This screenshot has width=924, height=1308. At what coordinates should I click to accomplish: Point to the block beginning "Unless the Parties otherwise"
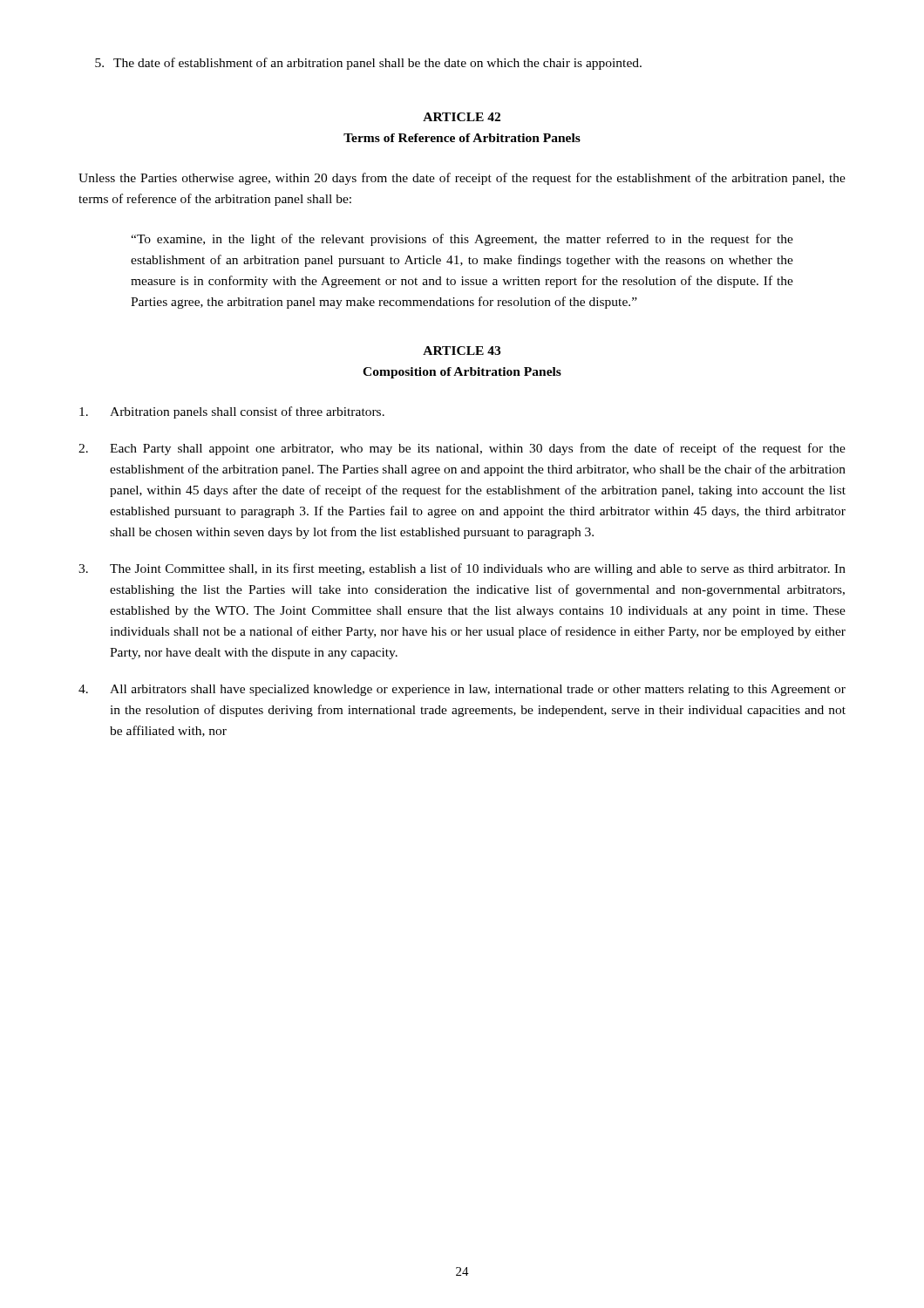pos(462,188)
